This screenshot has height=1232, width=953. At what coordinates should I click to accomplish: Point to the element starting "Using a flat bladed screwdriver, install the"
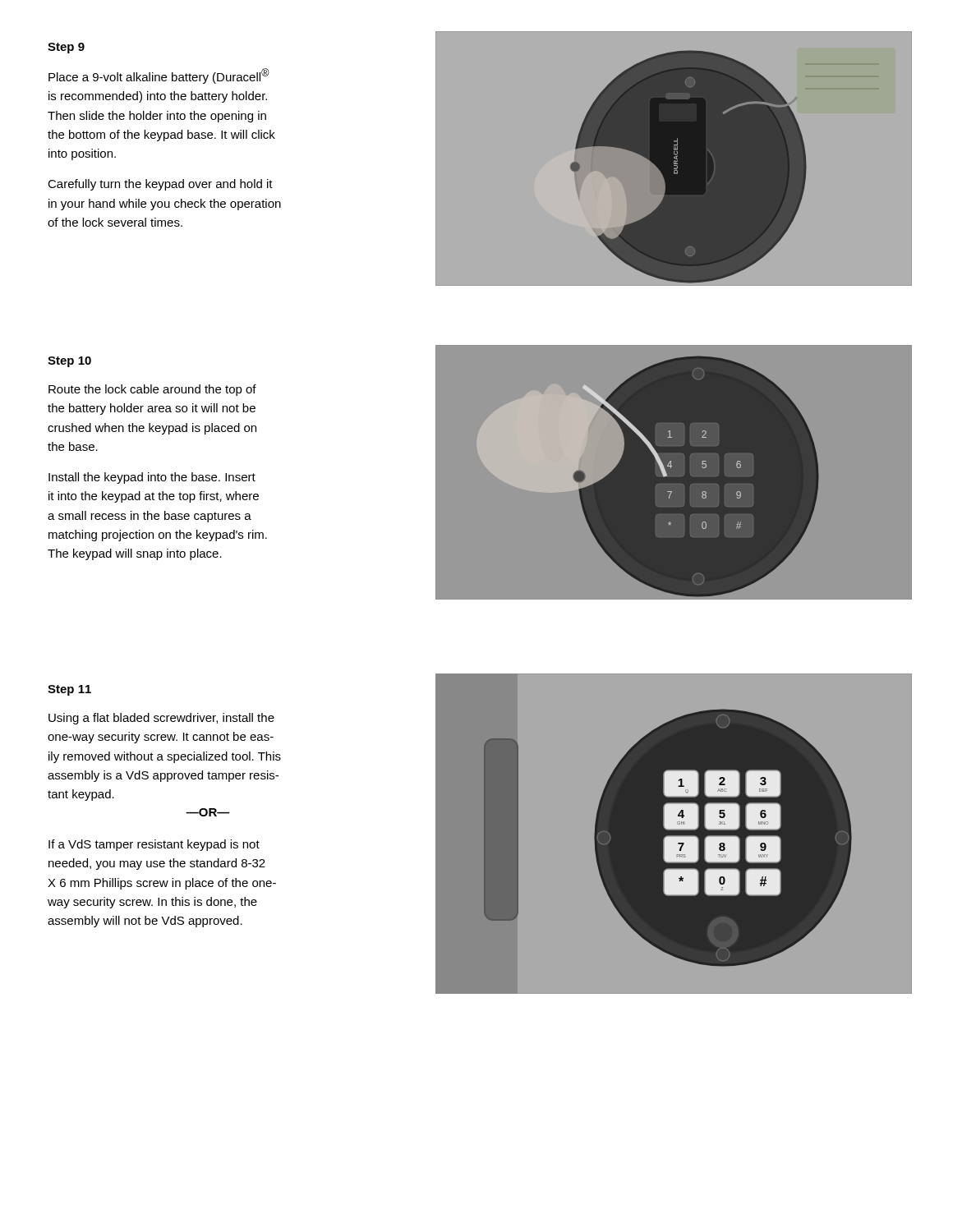click(x=164, y=756)
